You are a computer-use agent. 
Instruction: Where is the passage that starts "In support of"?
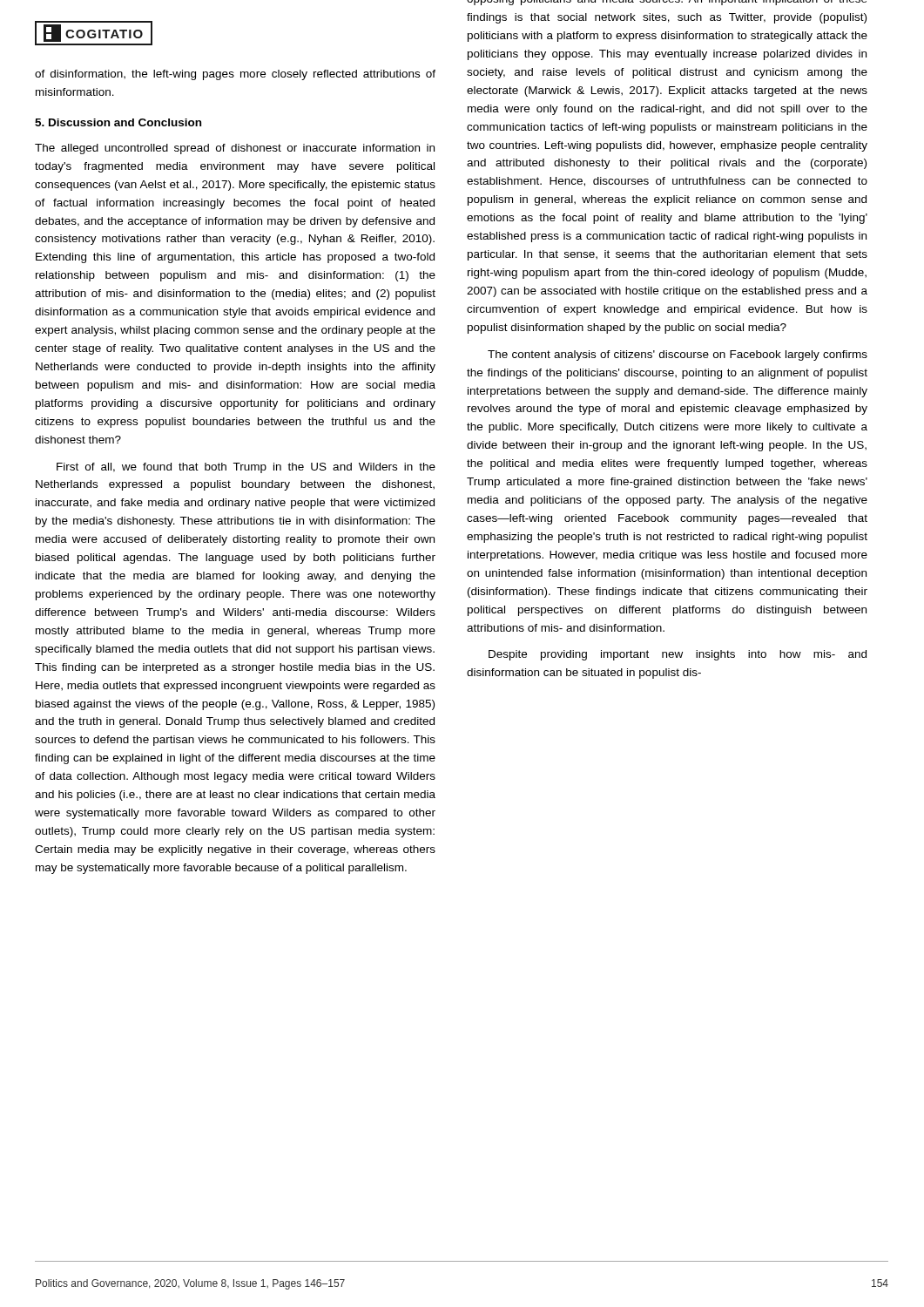[x=667, y=167]
